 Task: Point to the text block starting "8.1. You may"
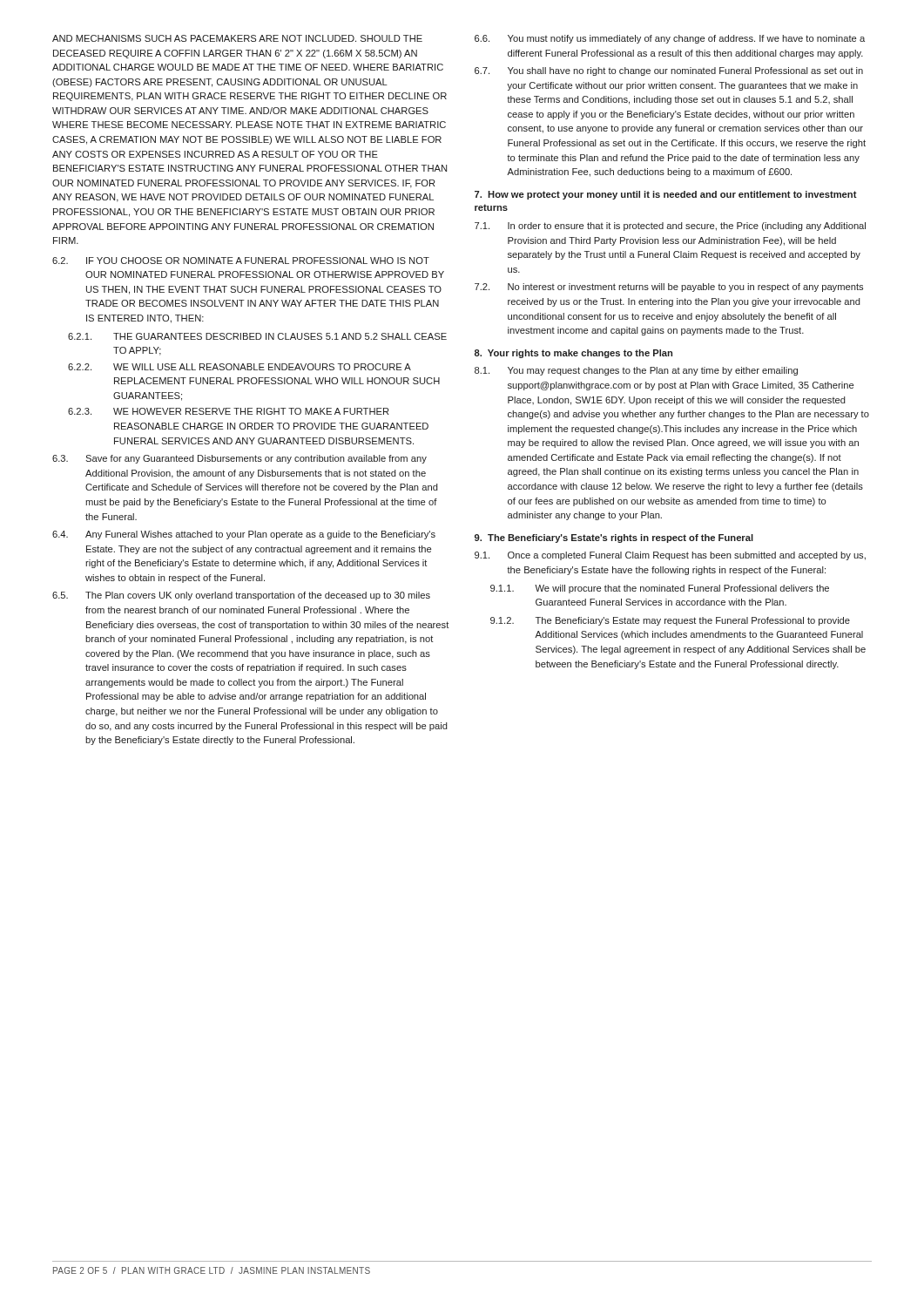tap(673, 443)
